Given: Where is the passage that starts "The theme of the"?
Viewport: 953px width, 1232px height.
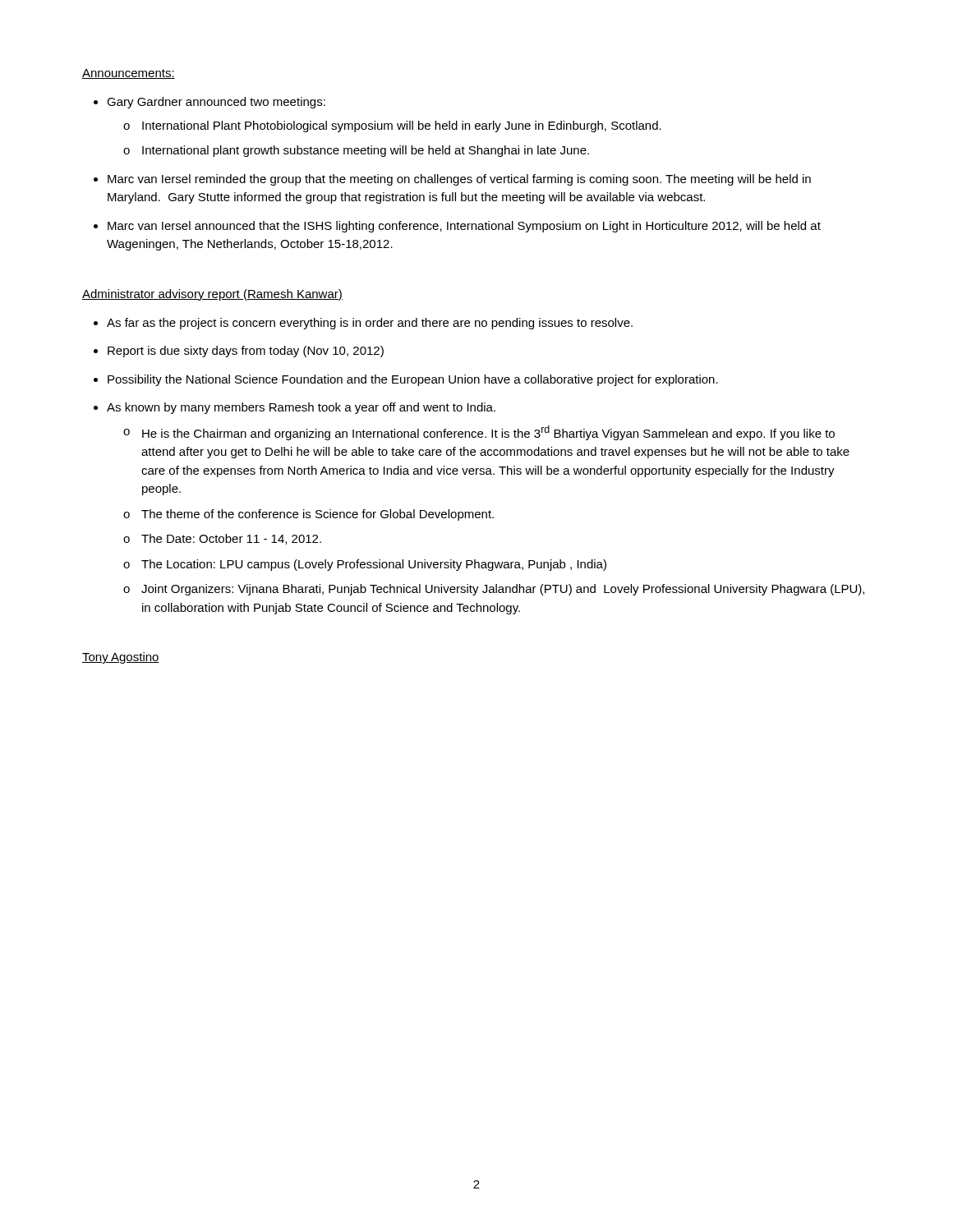Looking at the screenshot, I should [x=318, y=513].
